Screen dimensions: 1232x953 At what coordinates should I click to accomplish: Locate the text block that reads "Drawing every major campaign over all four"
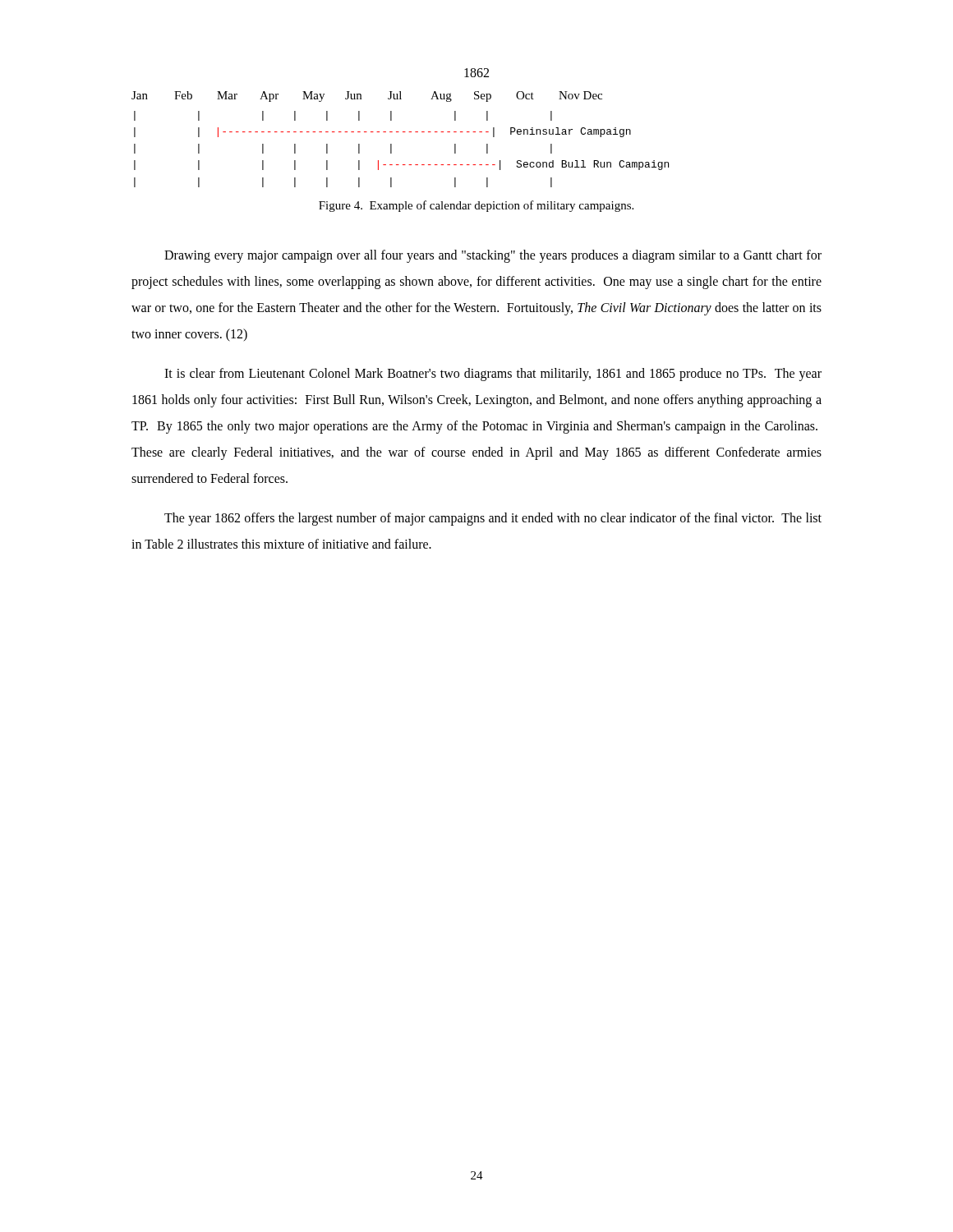pos(476,295)
